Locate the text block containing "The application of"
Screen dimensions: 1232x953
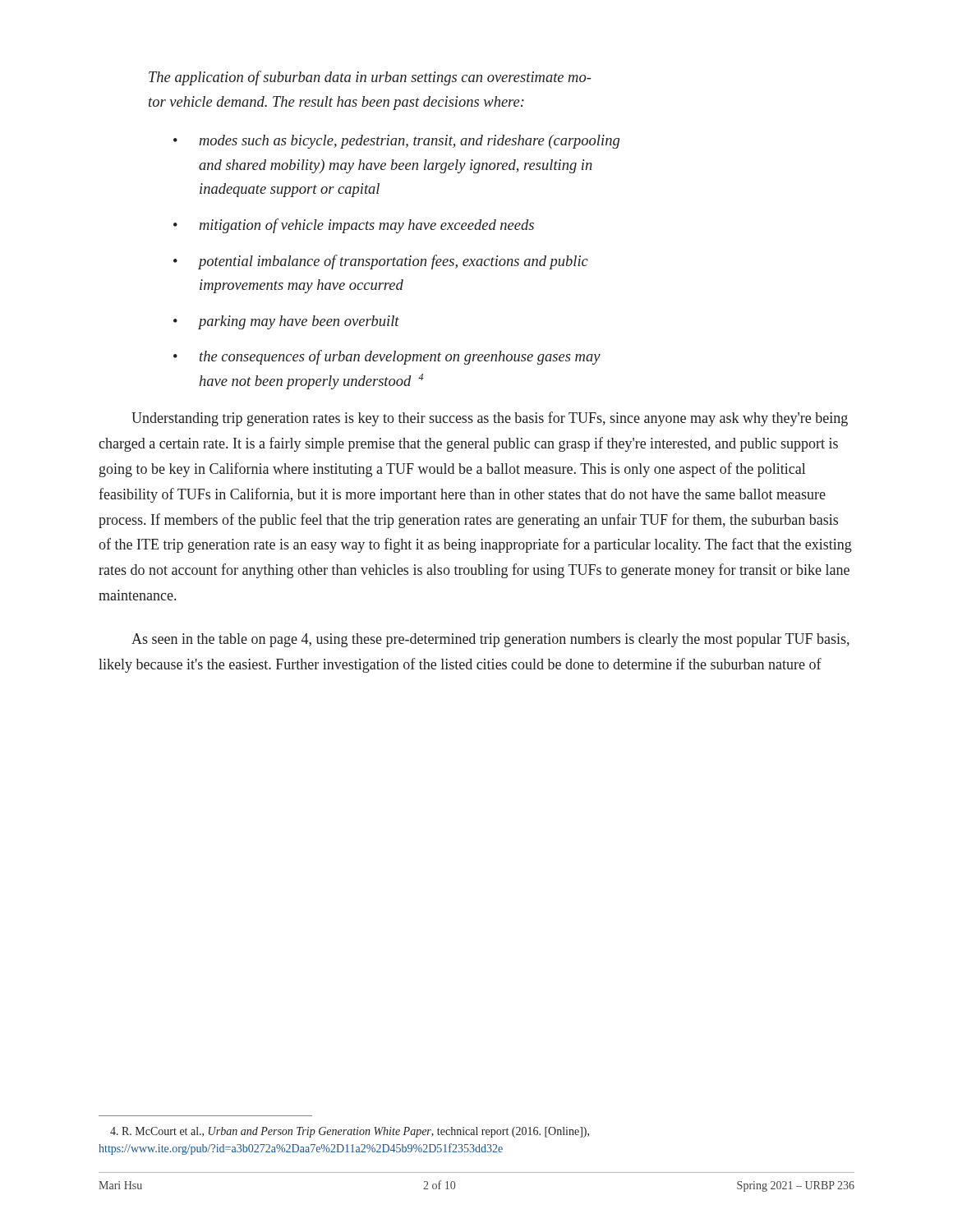pos(370,89)
